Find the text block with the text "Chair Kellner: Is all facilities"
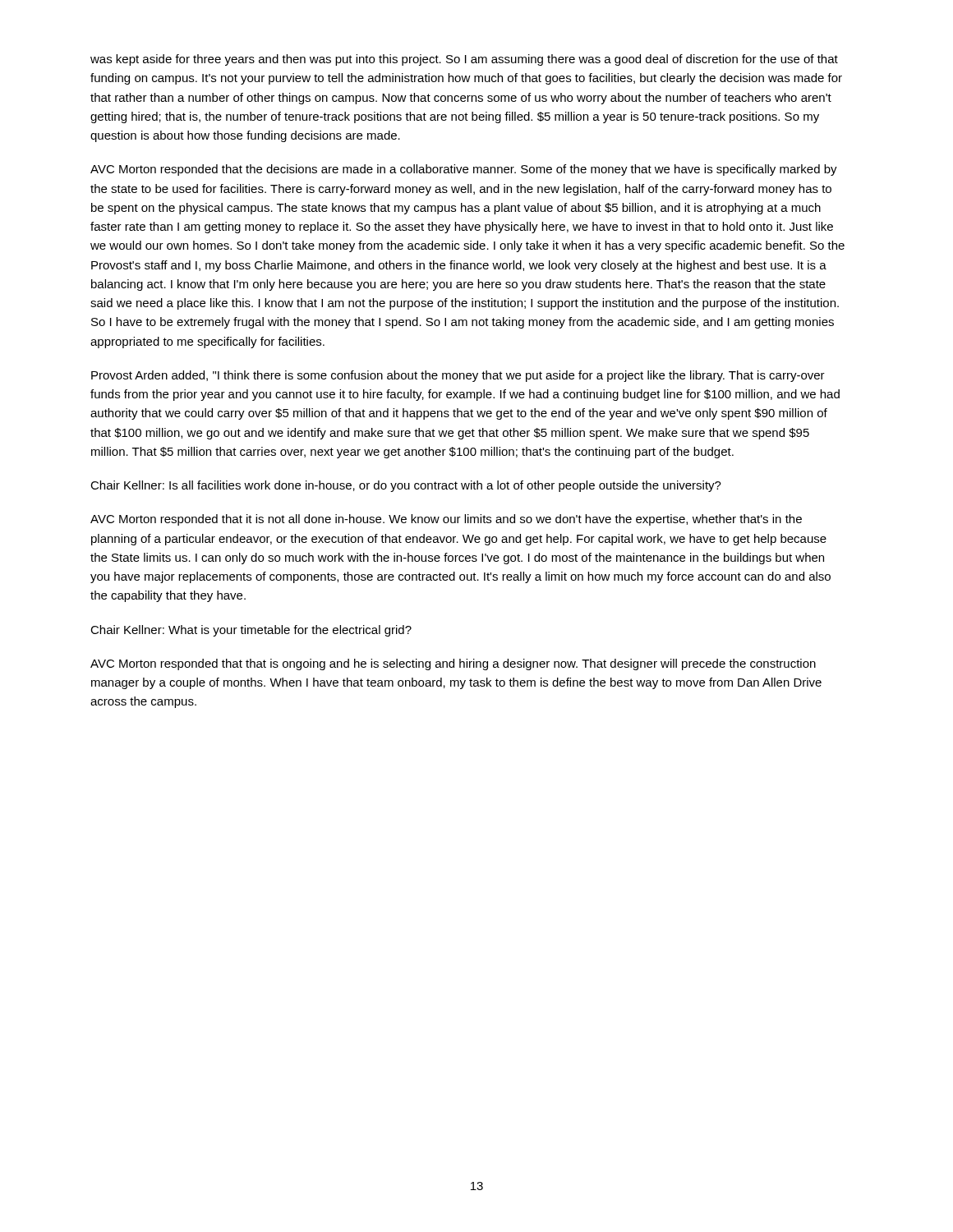 pyautogui.click(x=406, y=485)
